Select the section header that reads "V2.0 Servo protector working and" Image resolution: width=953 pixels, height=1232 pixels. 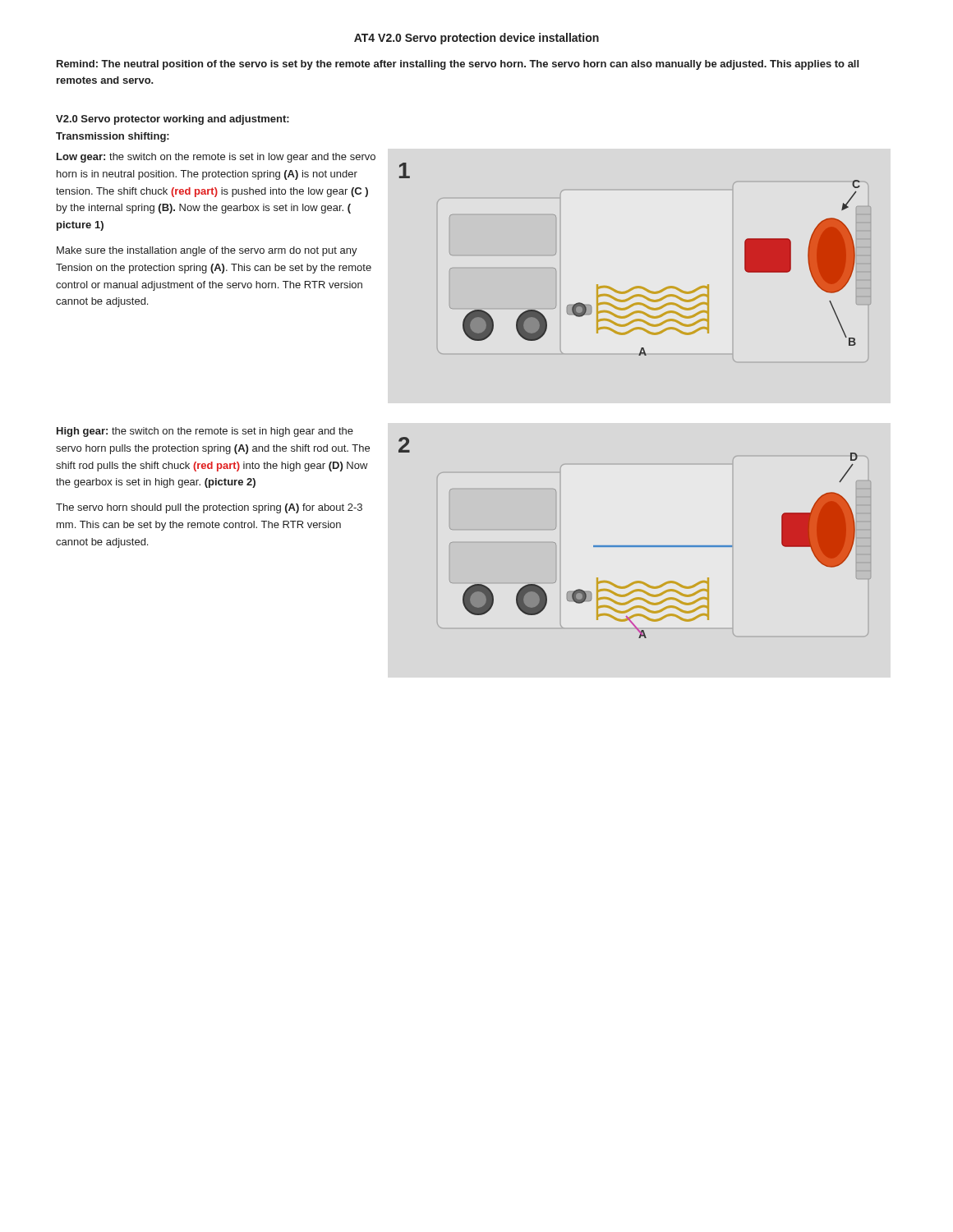173,119
